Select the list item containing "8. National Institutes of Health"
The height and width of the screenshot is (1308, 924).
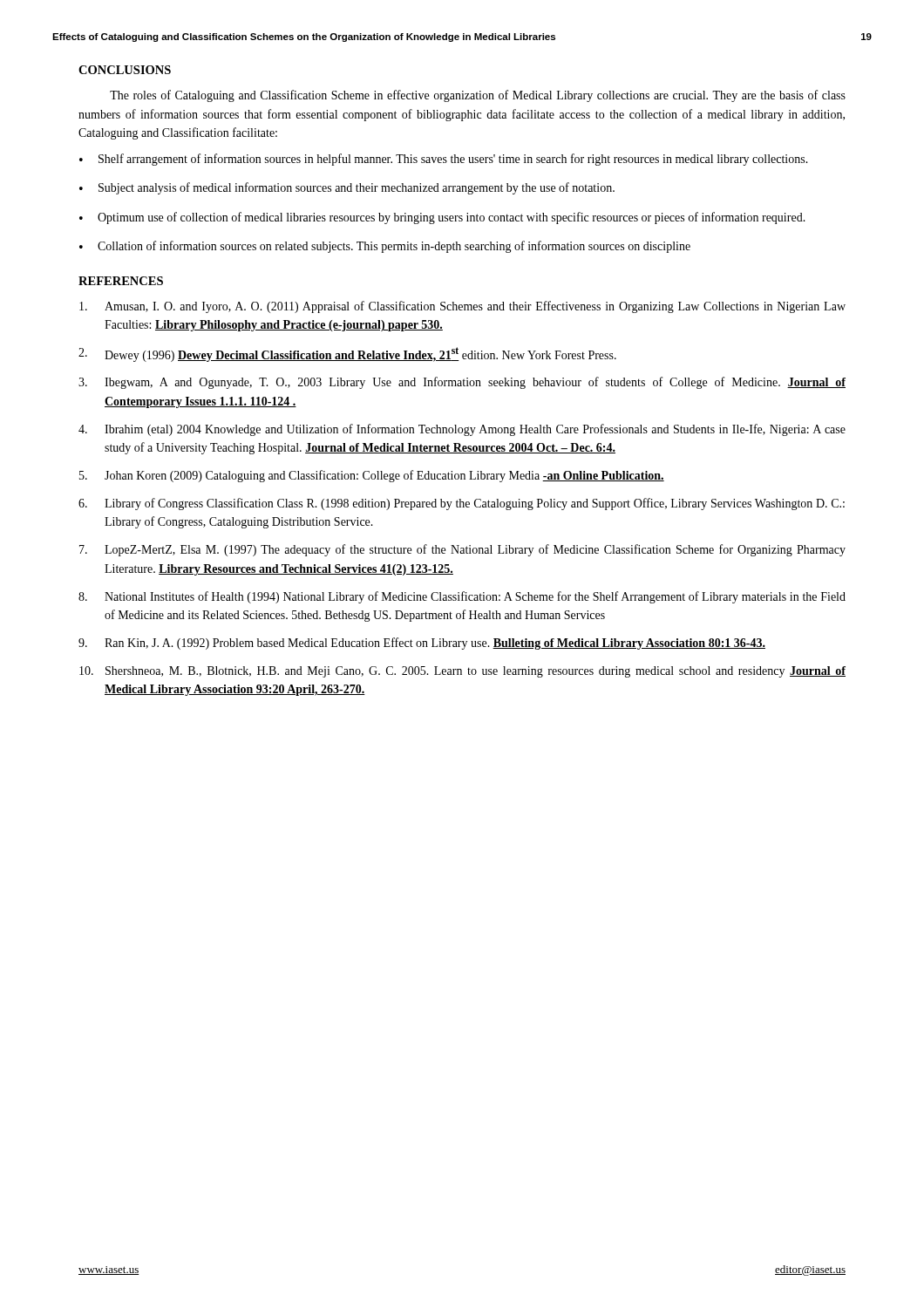click(462, 606)
